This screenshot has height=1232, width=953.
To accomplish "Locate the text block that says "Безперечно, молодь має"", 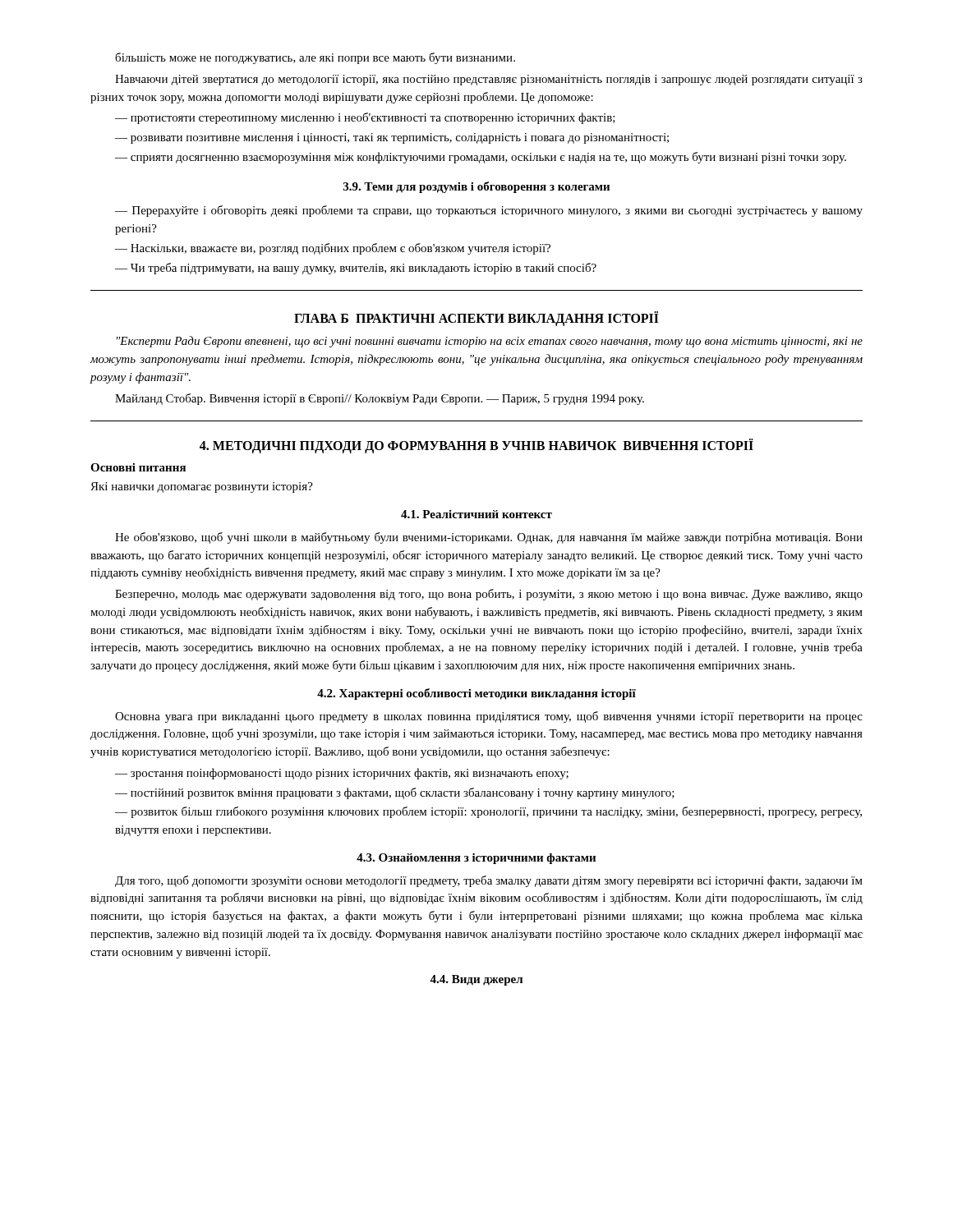I will click(x=476, y=630).
